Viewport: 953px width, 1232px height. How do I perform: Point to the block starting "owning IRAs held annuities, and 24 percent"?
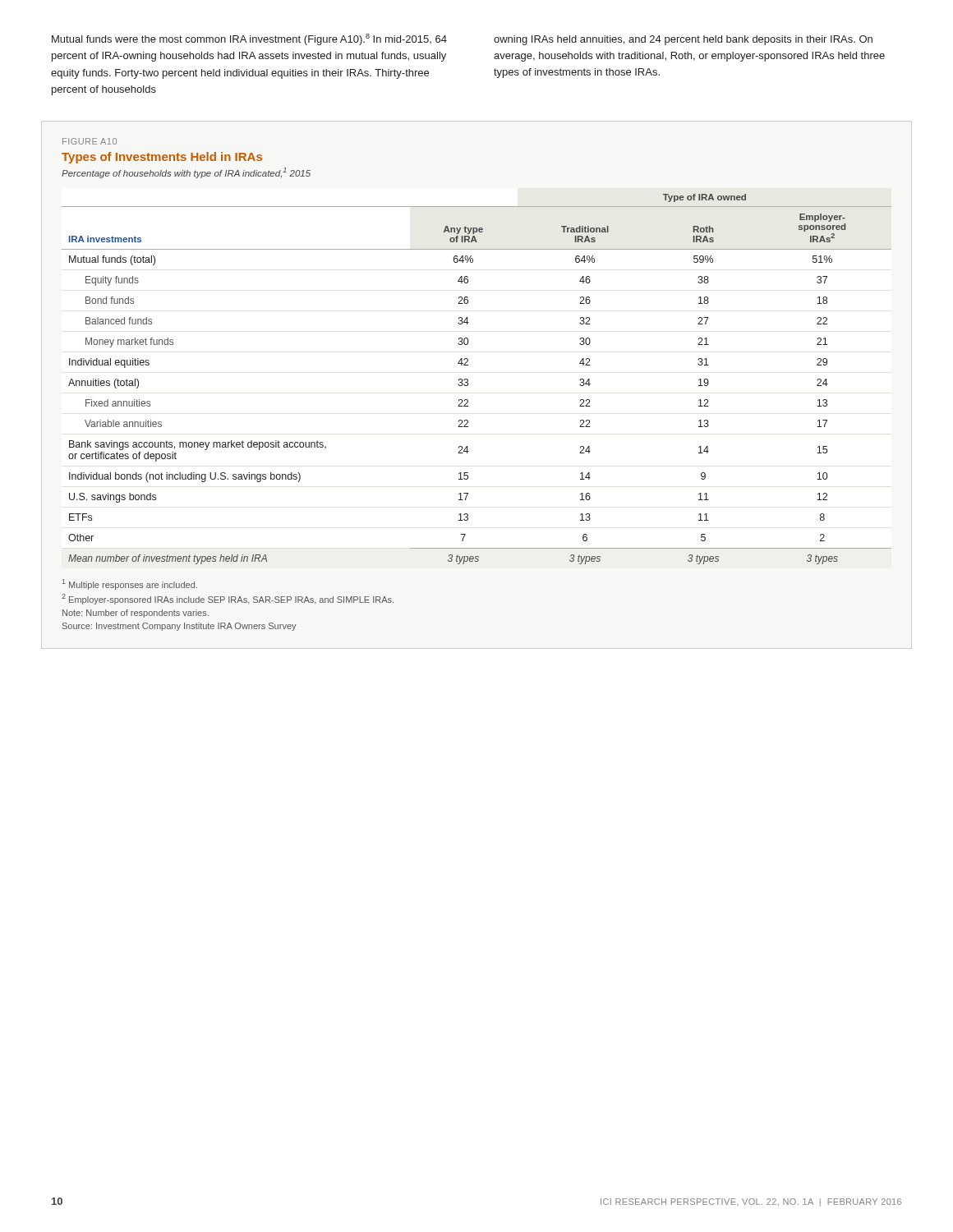click(x=689, y=56)
